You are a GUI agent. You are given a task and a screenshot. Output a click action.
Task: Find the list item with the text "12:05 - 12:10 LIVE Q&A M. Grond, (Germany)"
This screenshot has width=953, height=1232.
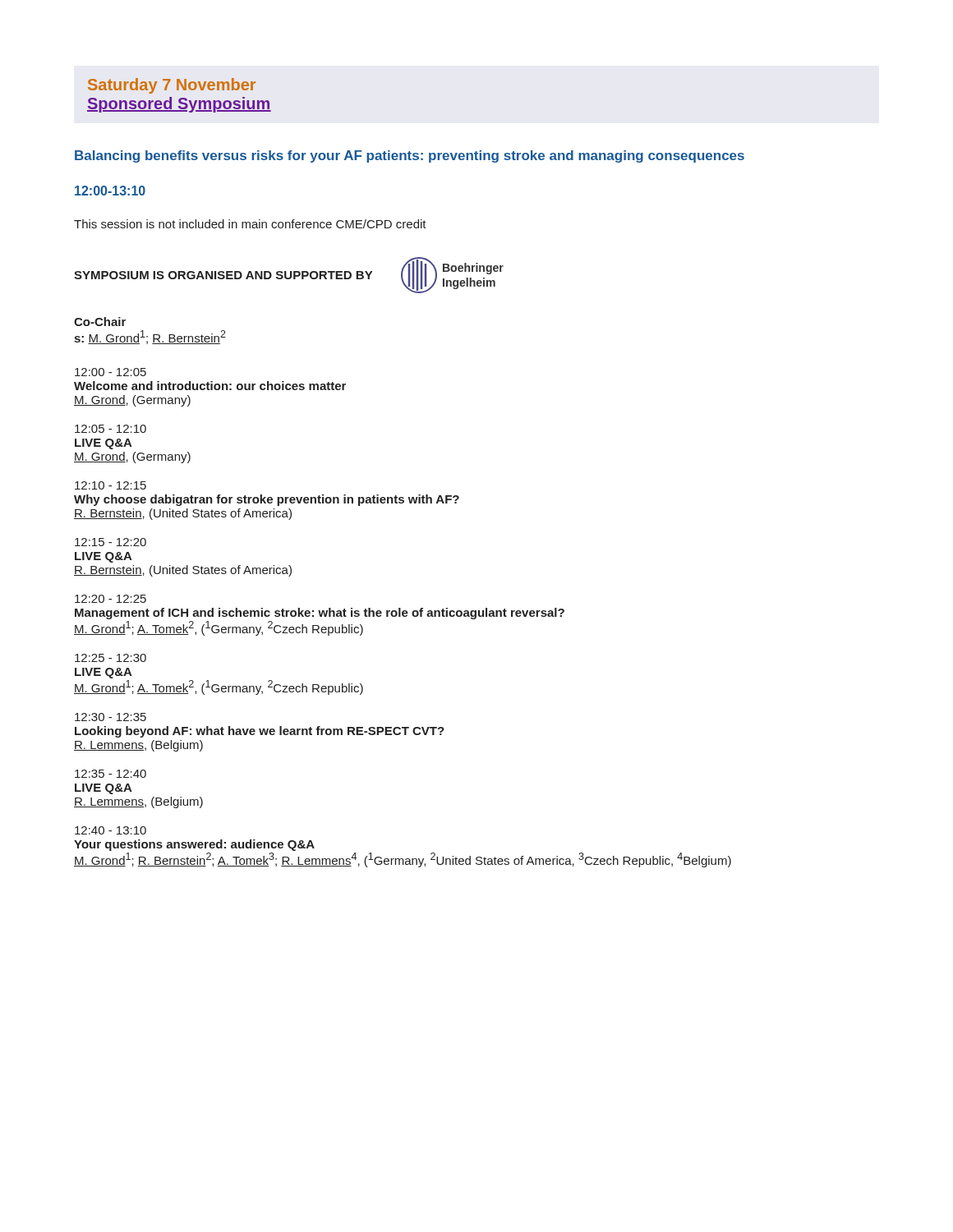click(110, 429)
